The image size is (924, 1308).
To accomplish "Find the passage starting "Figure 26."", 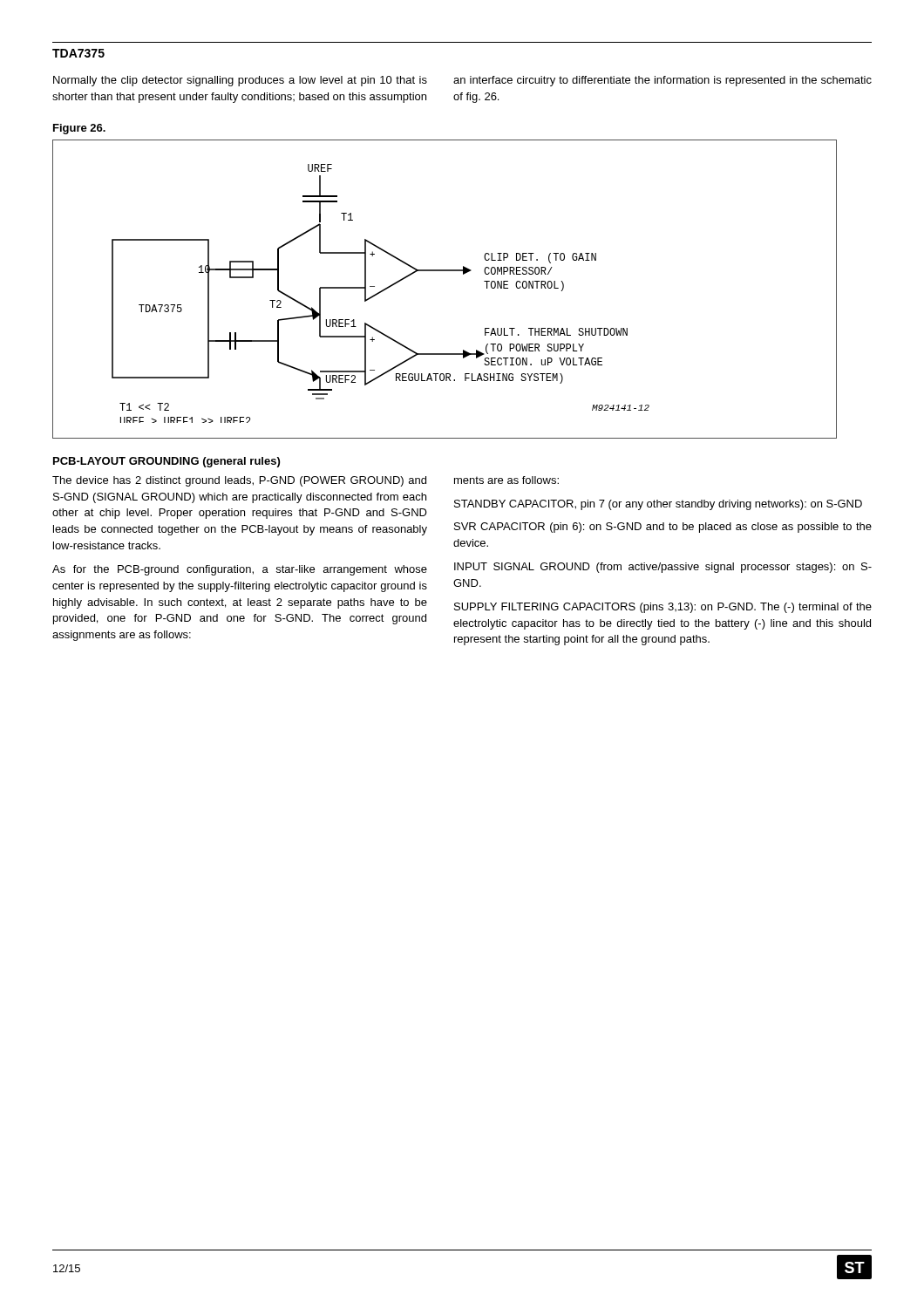I will (79, 128).
